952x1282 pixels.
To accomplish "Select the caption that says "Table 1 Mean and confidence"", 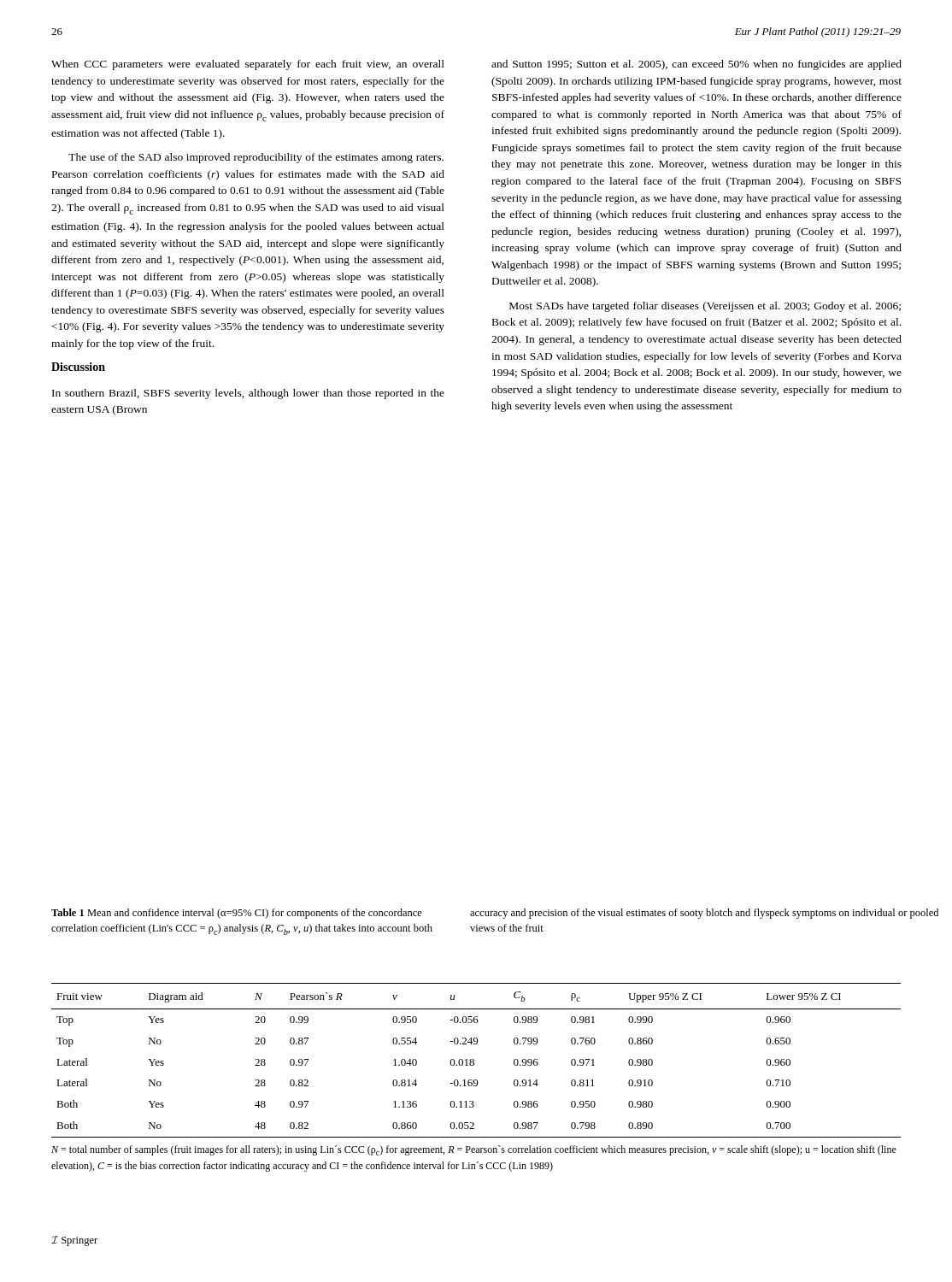I will point(242,921).
